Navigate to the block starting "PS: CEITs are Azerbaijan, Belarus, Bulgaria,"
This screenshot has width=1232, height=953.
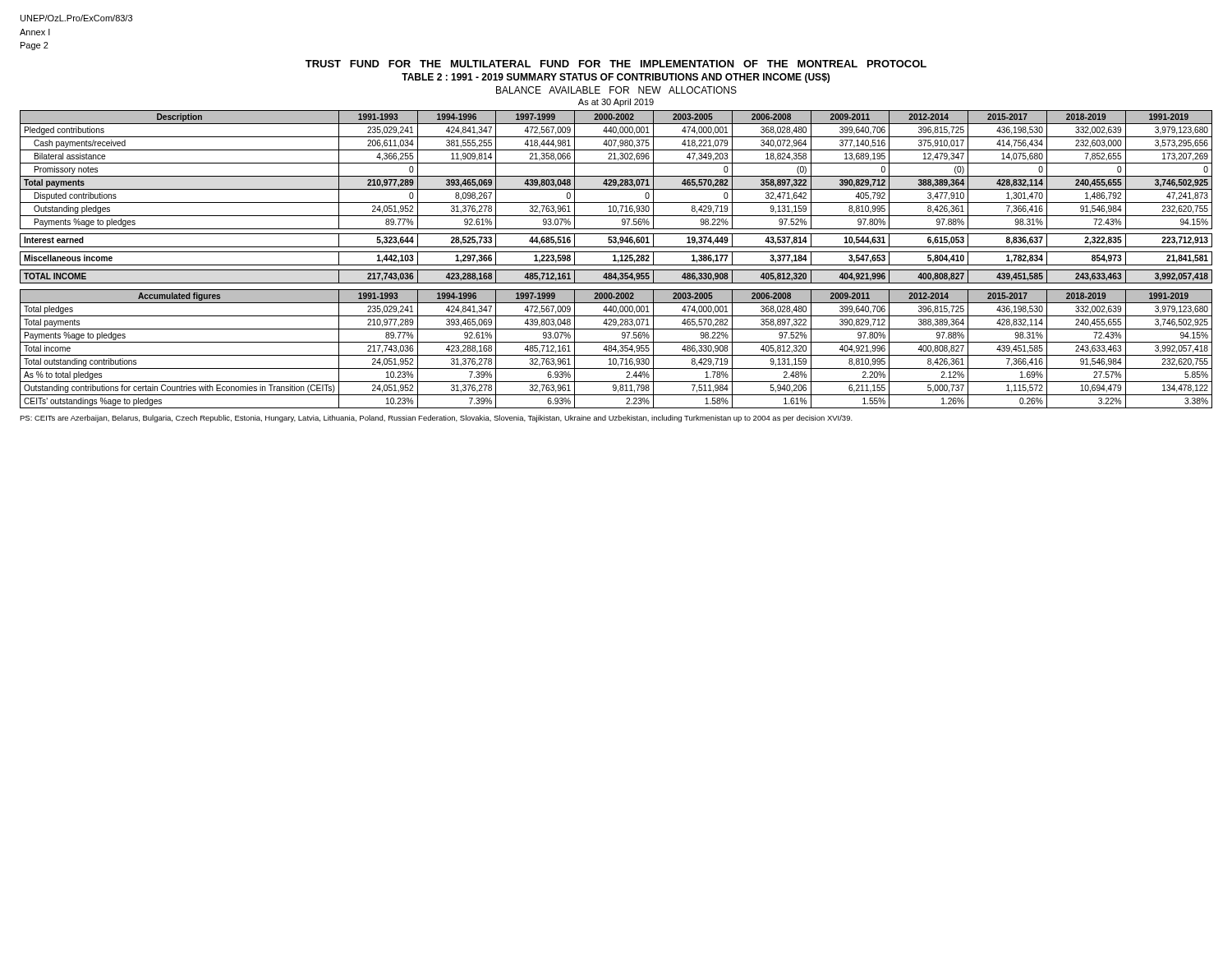[x=436, y=418]
